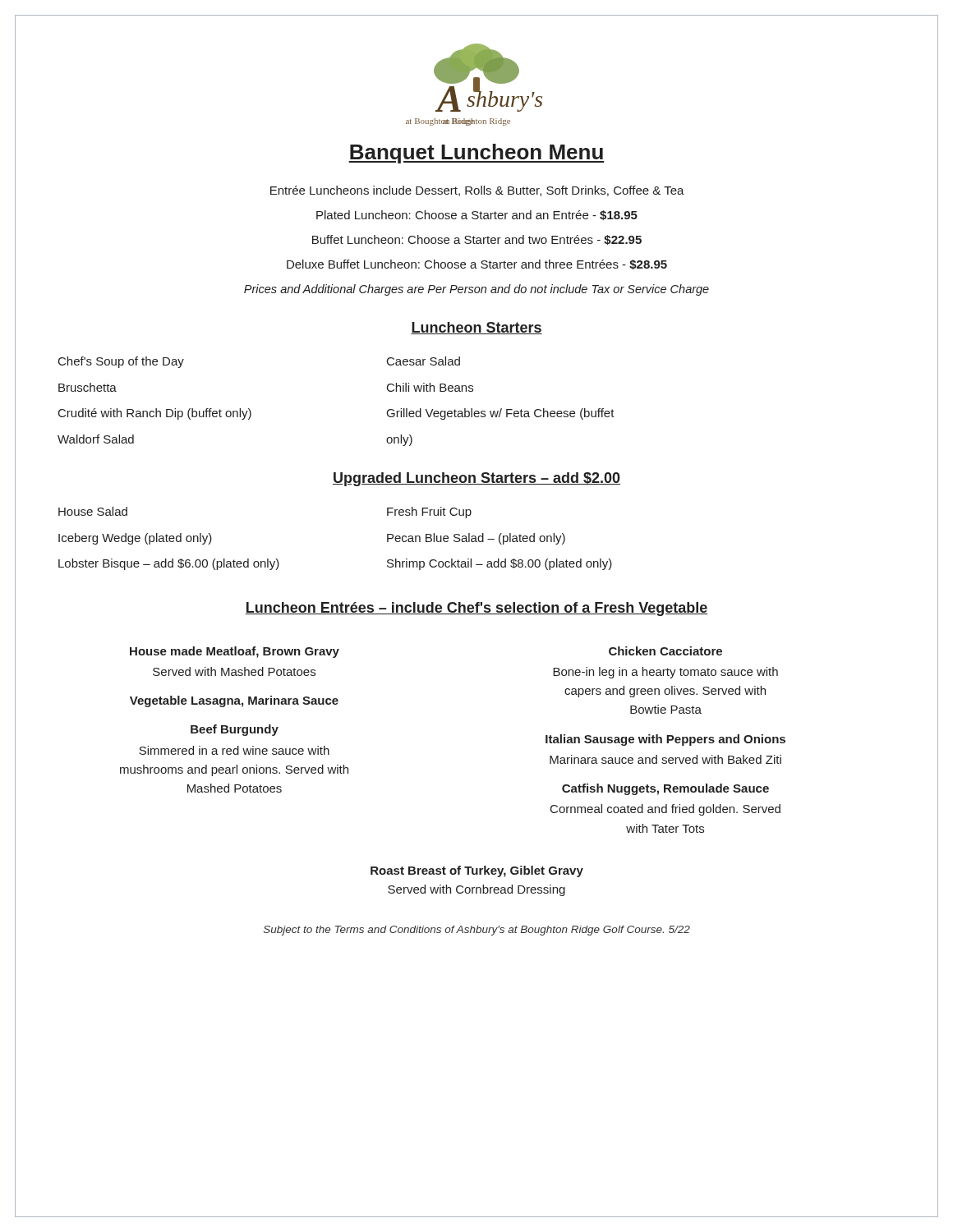Click on the logo
This screenshot has height=1232, width=953.
pos(476,86)
